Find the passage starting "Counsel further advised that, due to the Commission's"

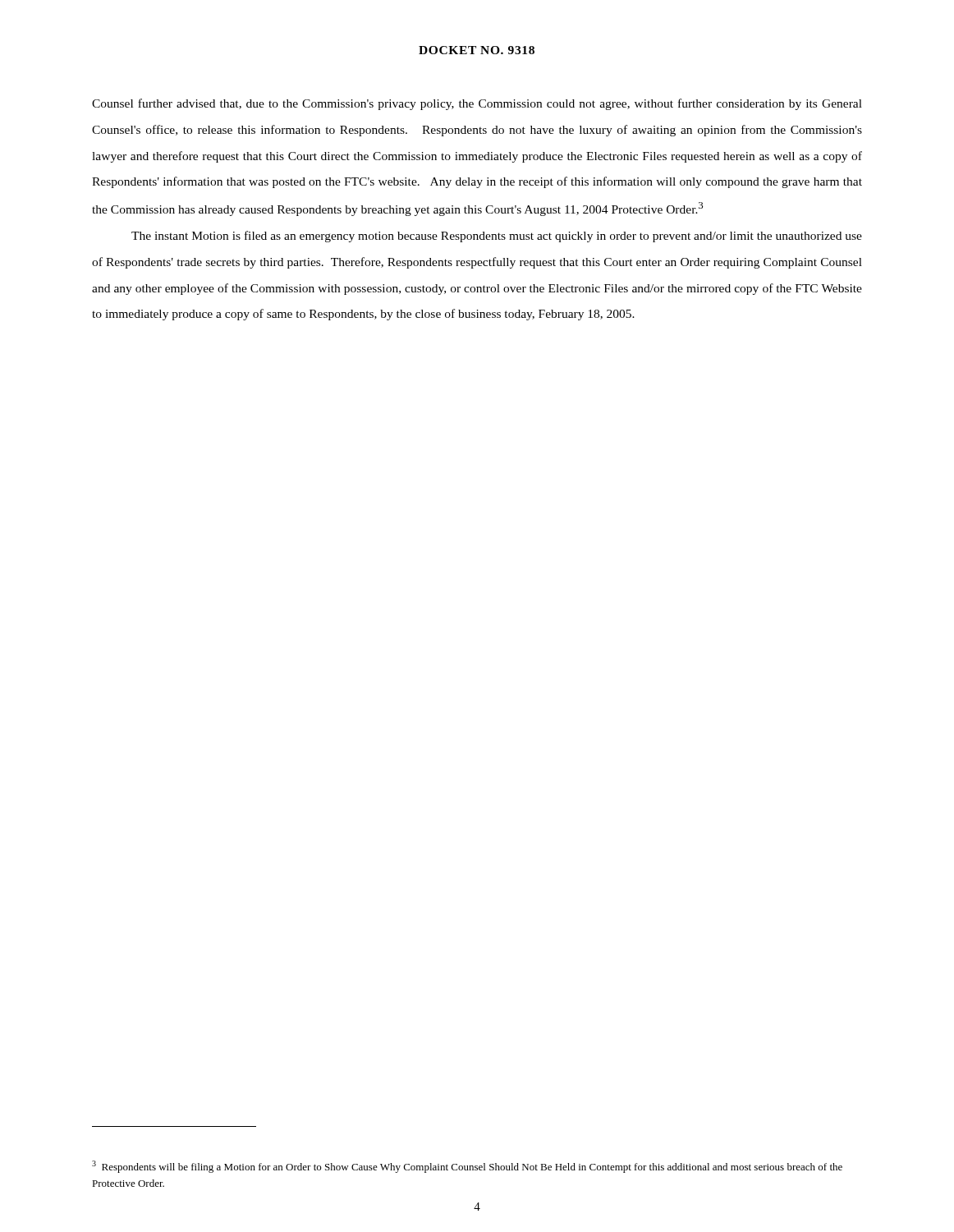tap(477, 209)
